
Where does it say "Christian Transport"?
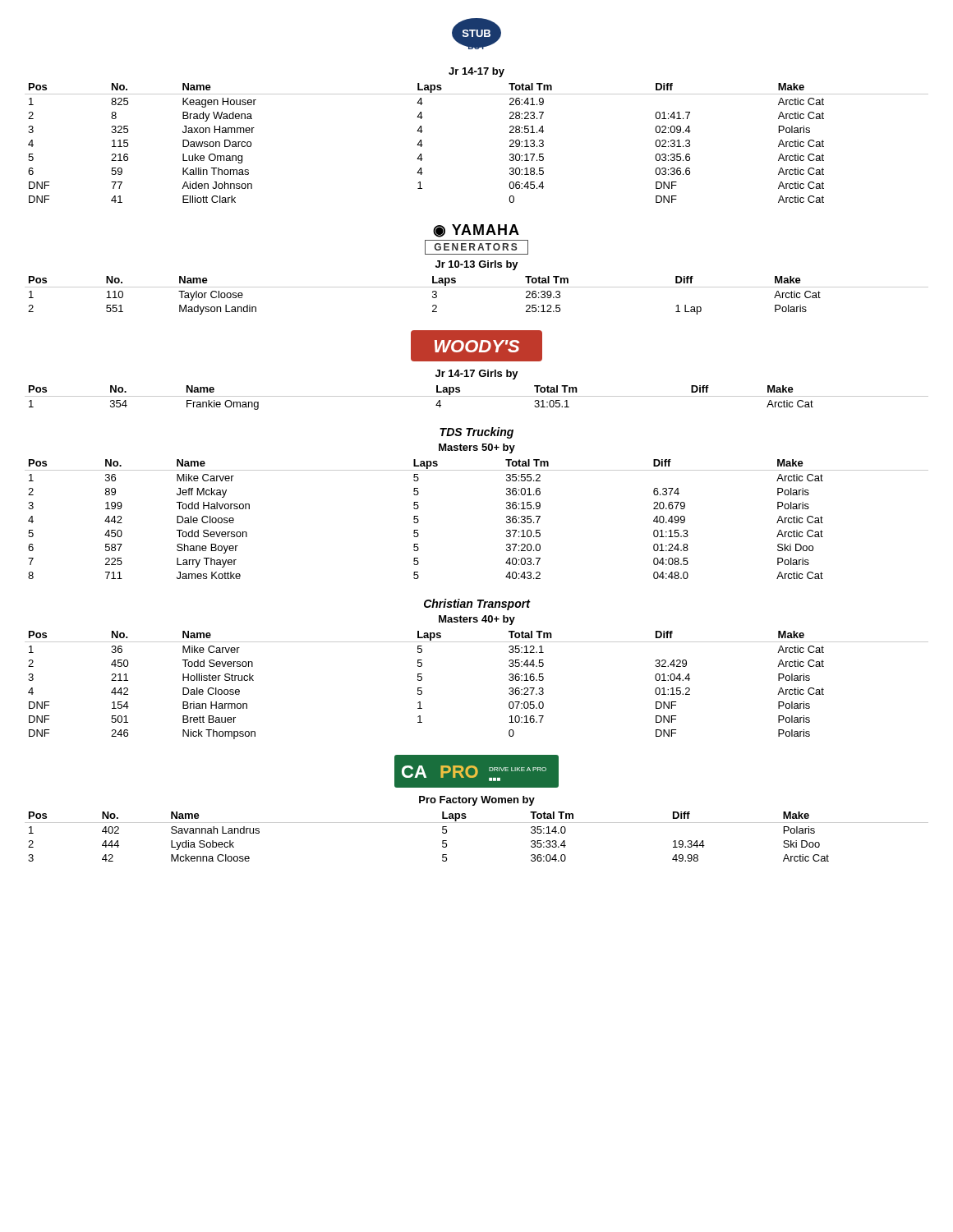476,604
